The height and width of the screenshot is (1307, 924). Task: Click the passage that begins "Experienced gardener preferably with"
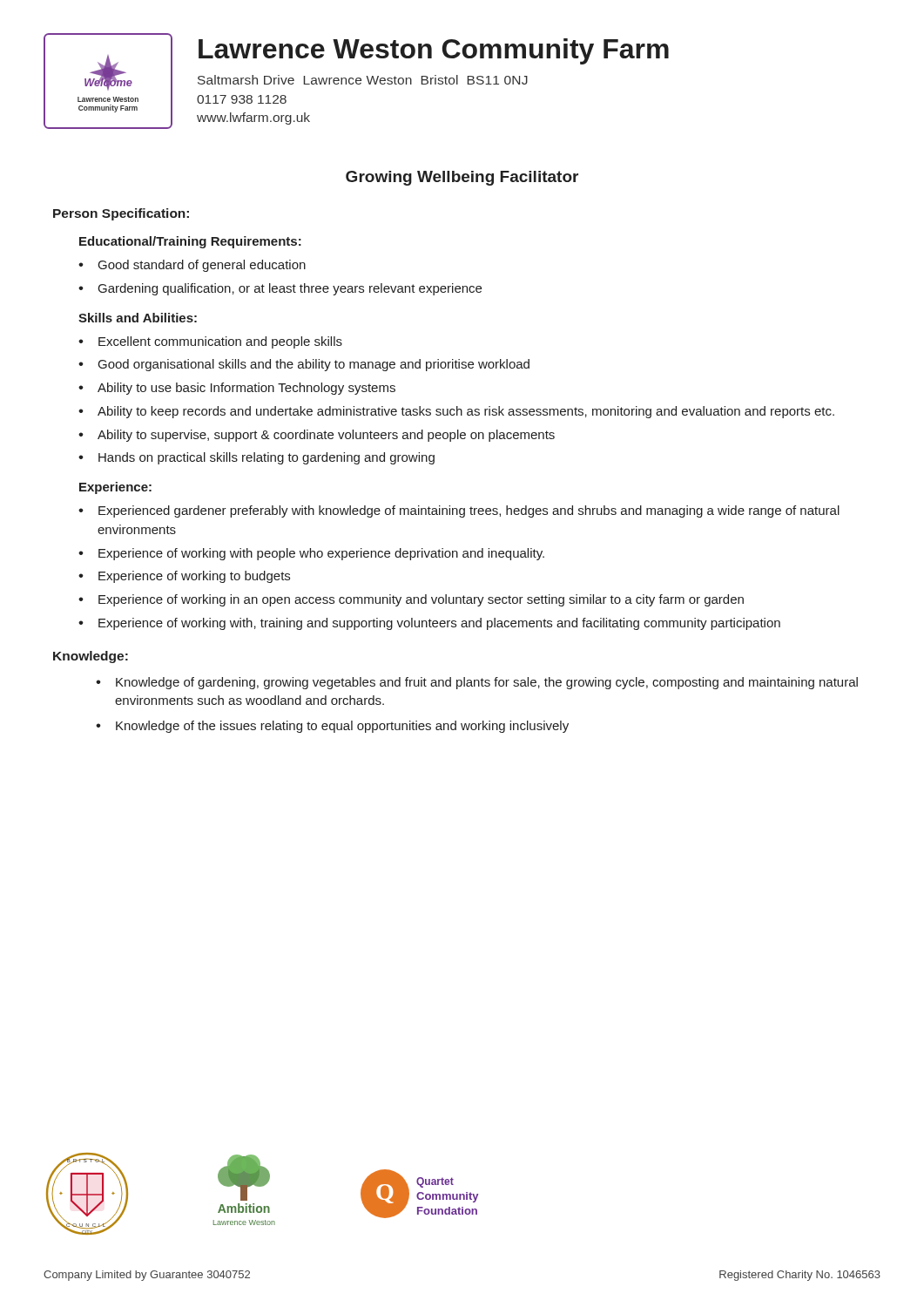point(469,520)
